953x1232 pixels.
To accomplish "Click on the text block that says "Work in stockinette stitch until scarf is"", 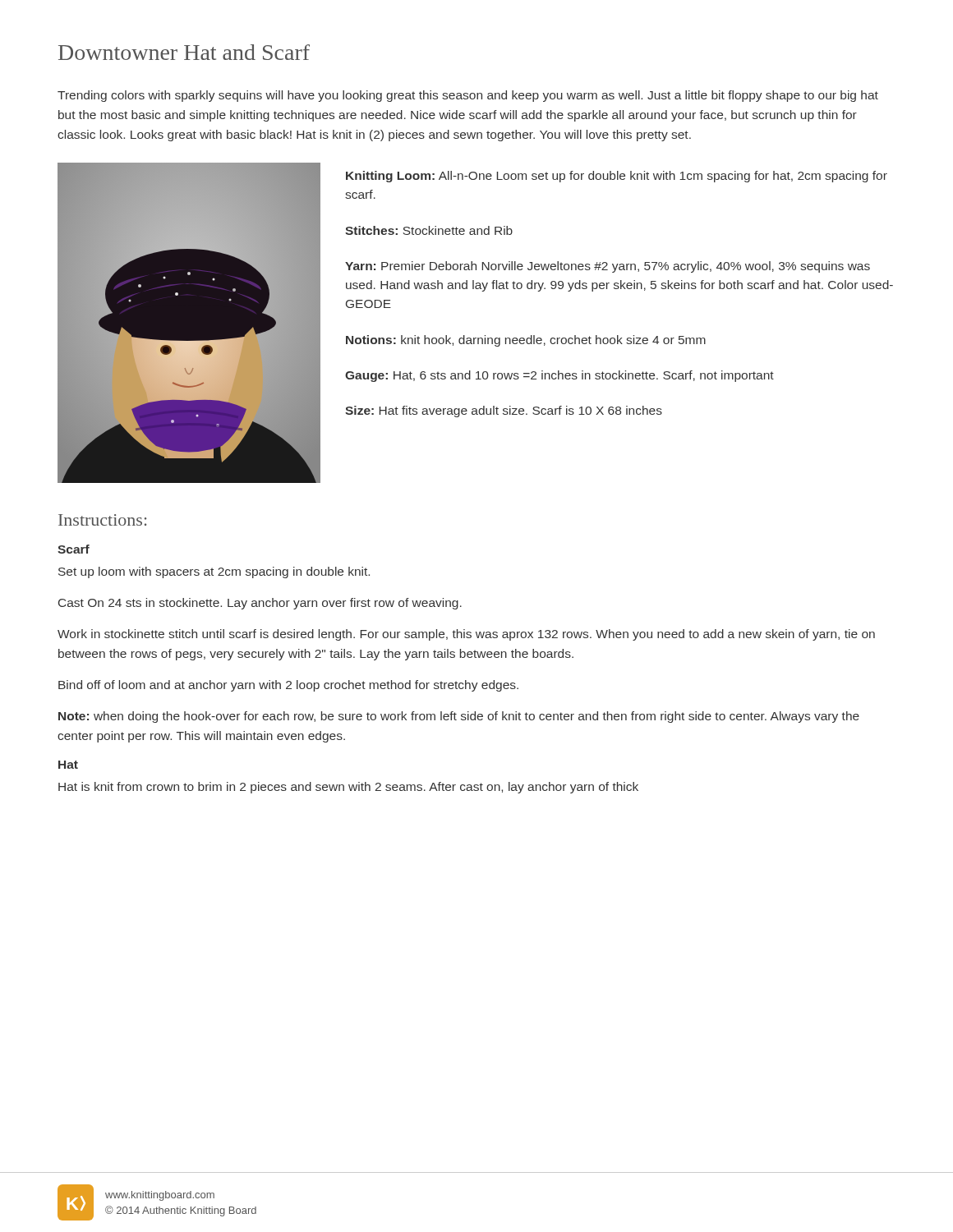I will click(476, 644).
